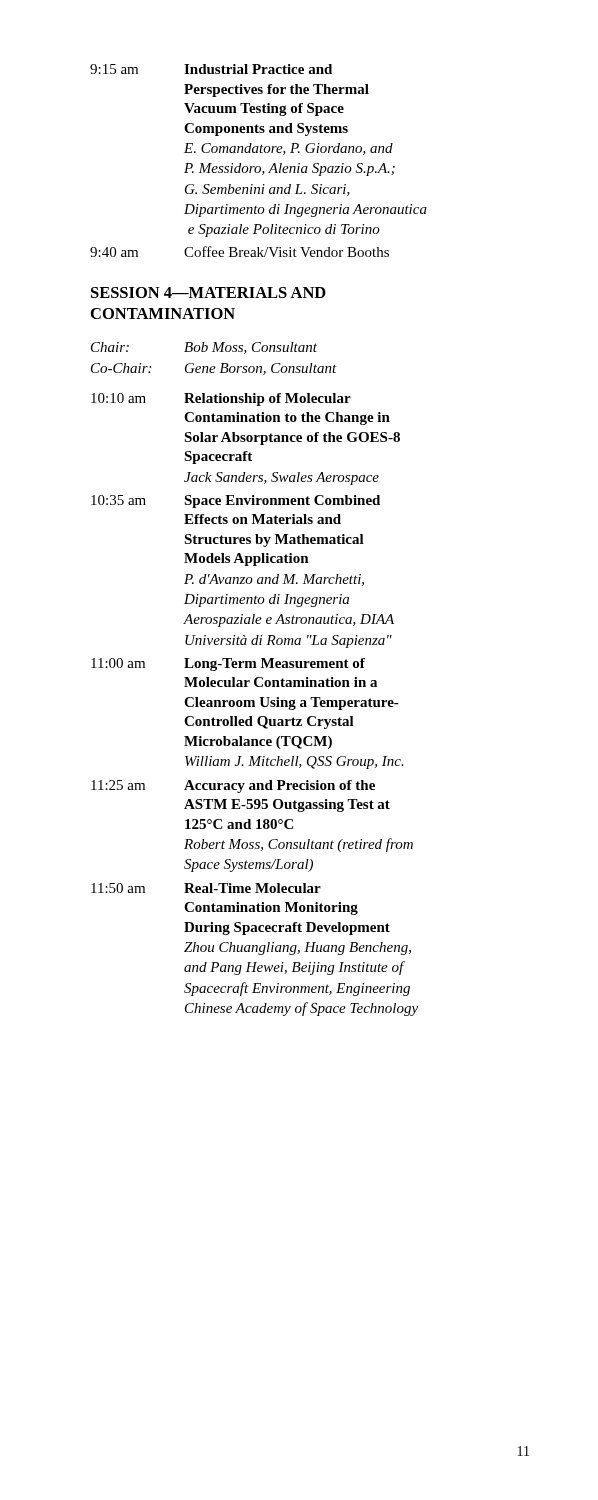Locate the text block starting "Chair: Bob Moss, Consultant Co-Chair: Gene Borson, Consultant"

click(x=310, y=358)
